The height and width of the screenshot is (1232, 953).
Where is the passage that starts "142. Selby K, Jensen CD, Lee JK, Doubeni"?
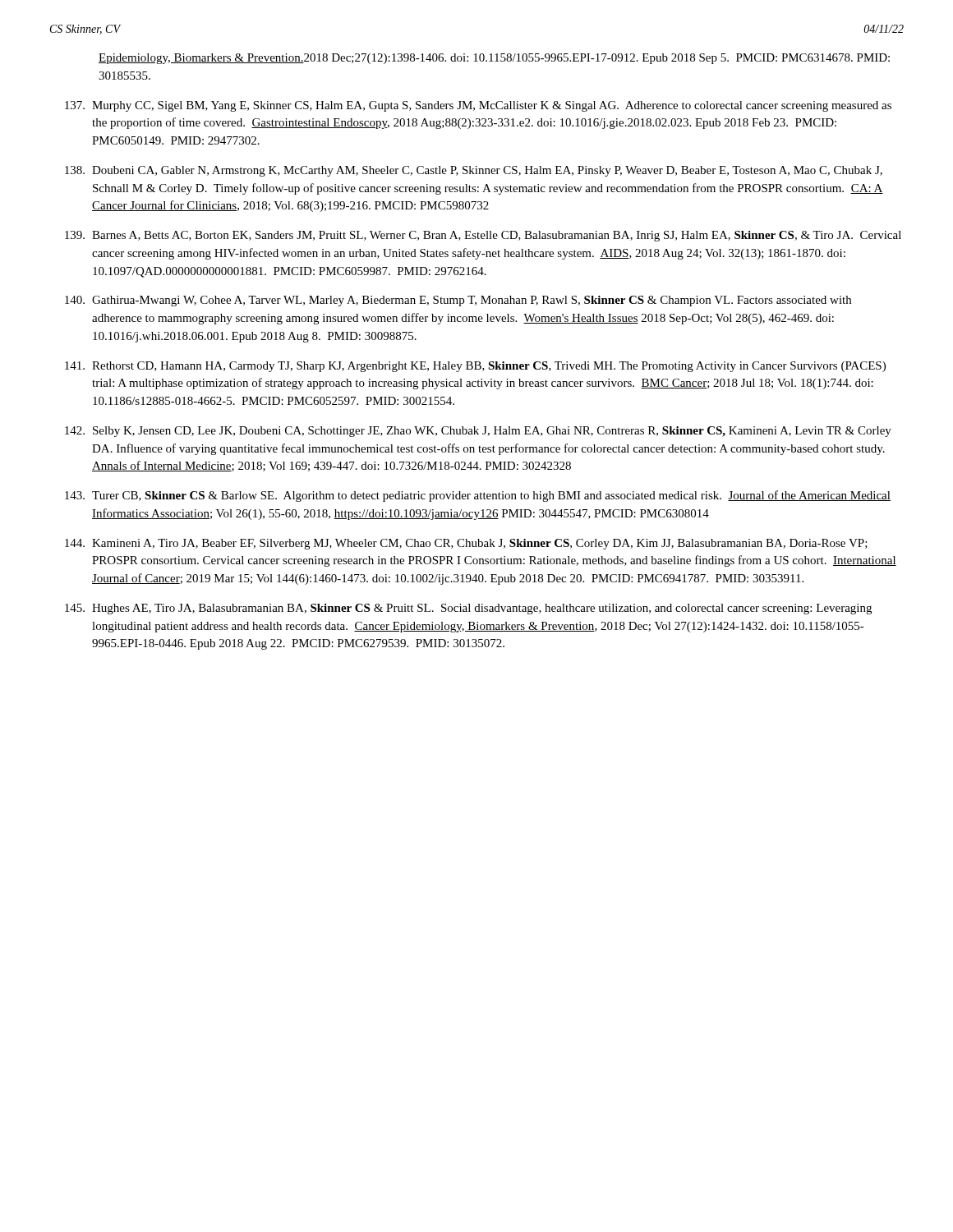476,449
